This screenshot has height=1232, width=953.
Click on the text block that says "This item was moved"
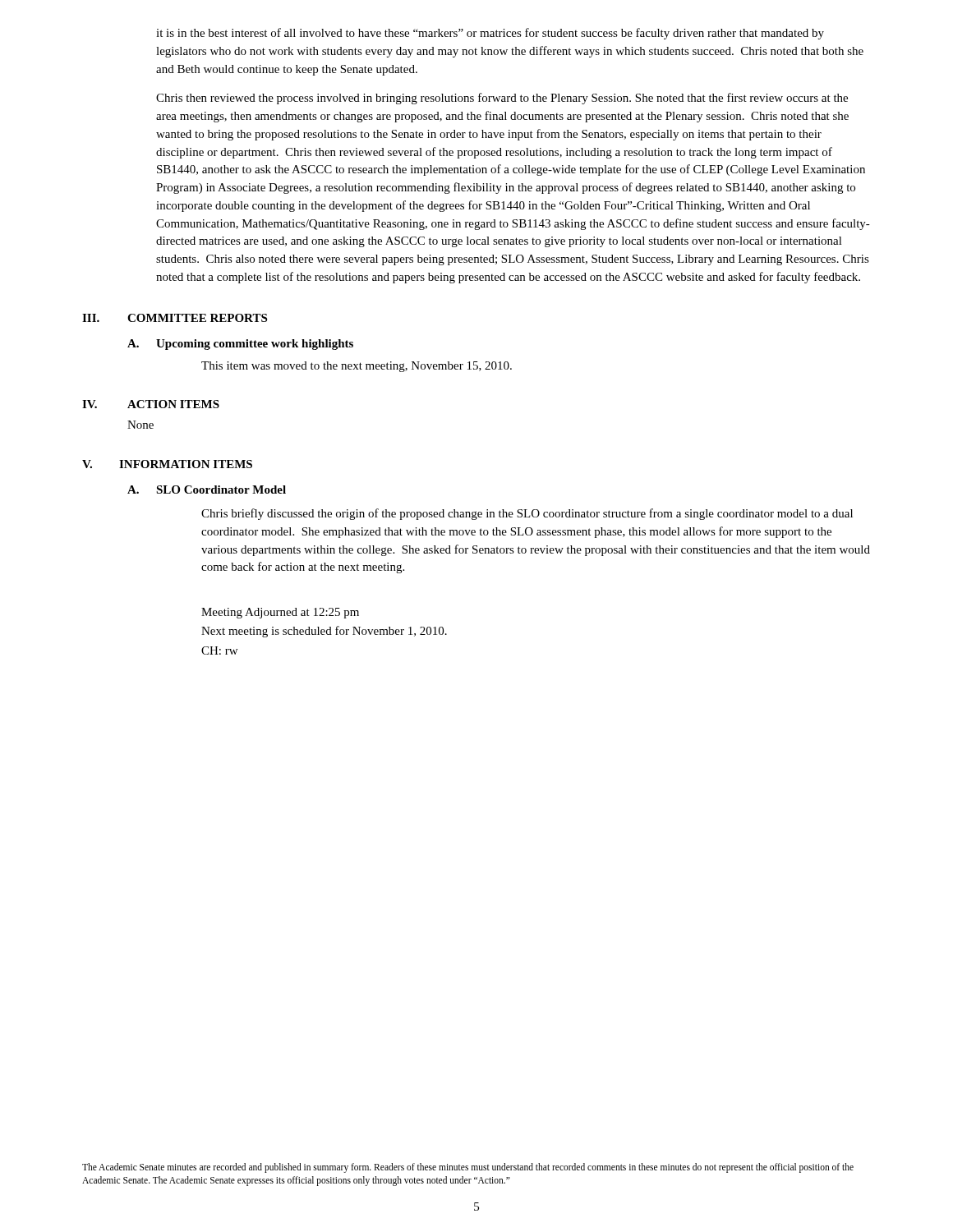(x=357, y=365)
